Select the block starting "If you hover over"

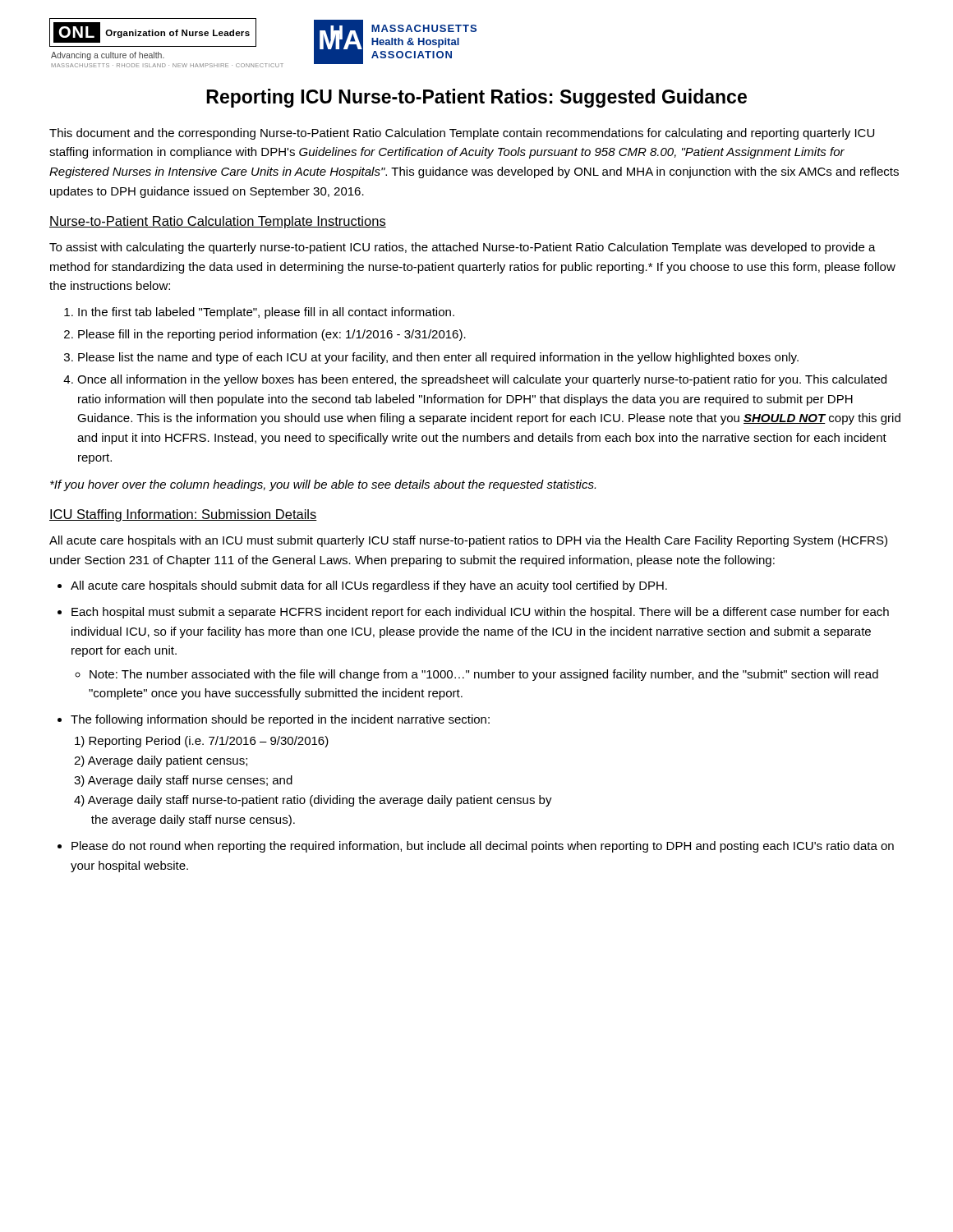pos(323,484)
